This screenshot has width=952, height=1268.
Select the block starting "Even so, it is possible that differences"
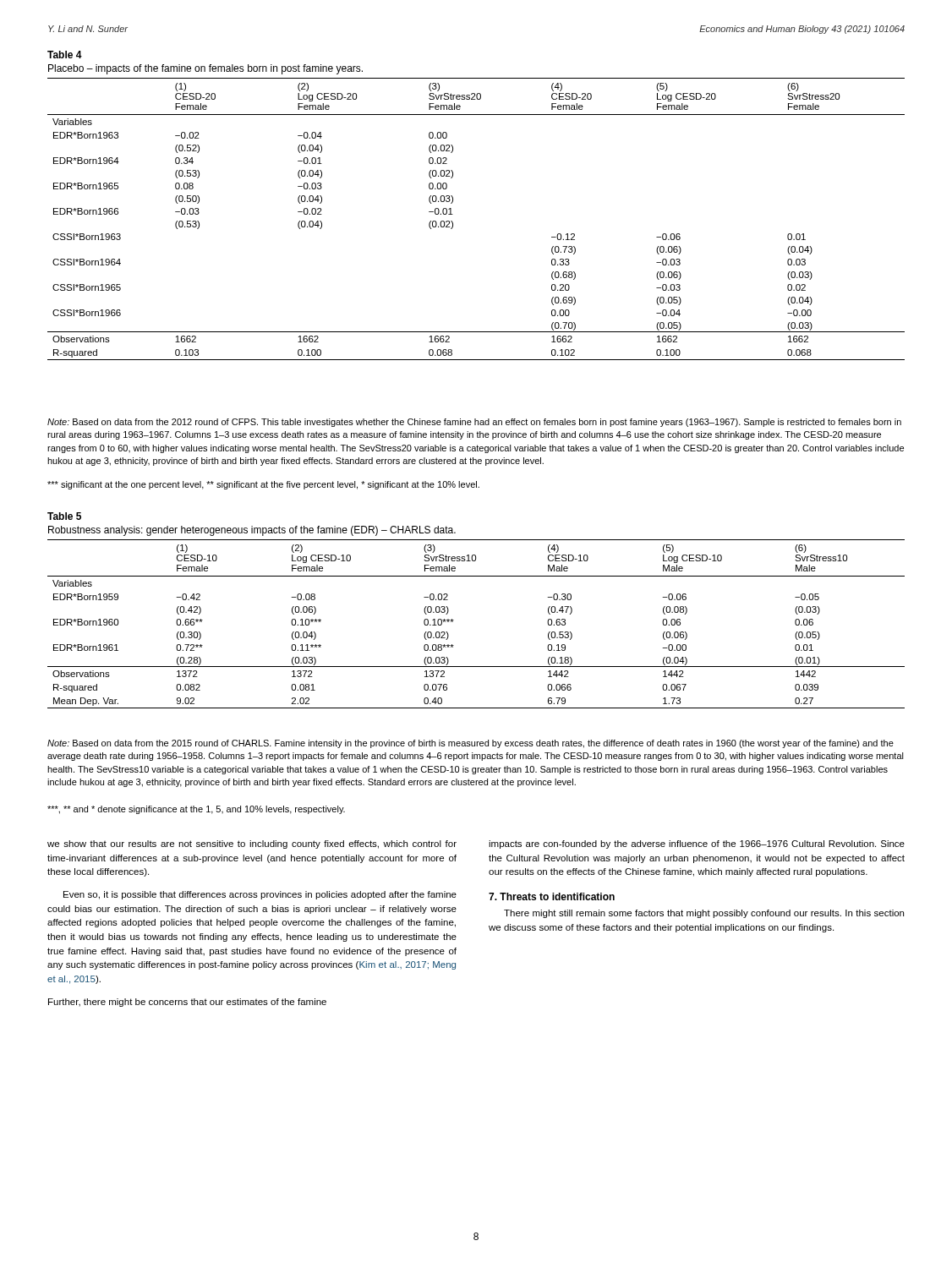point(252,937)
